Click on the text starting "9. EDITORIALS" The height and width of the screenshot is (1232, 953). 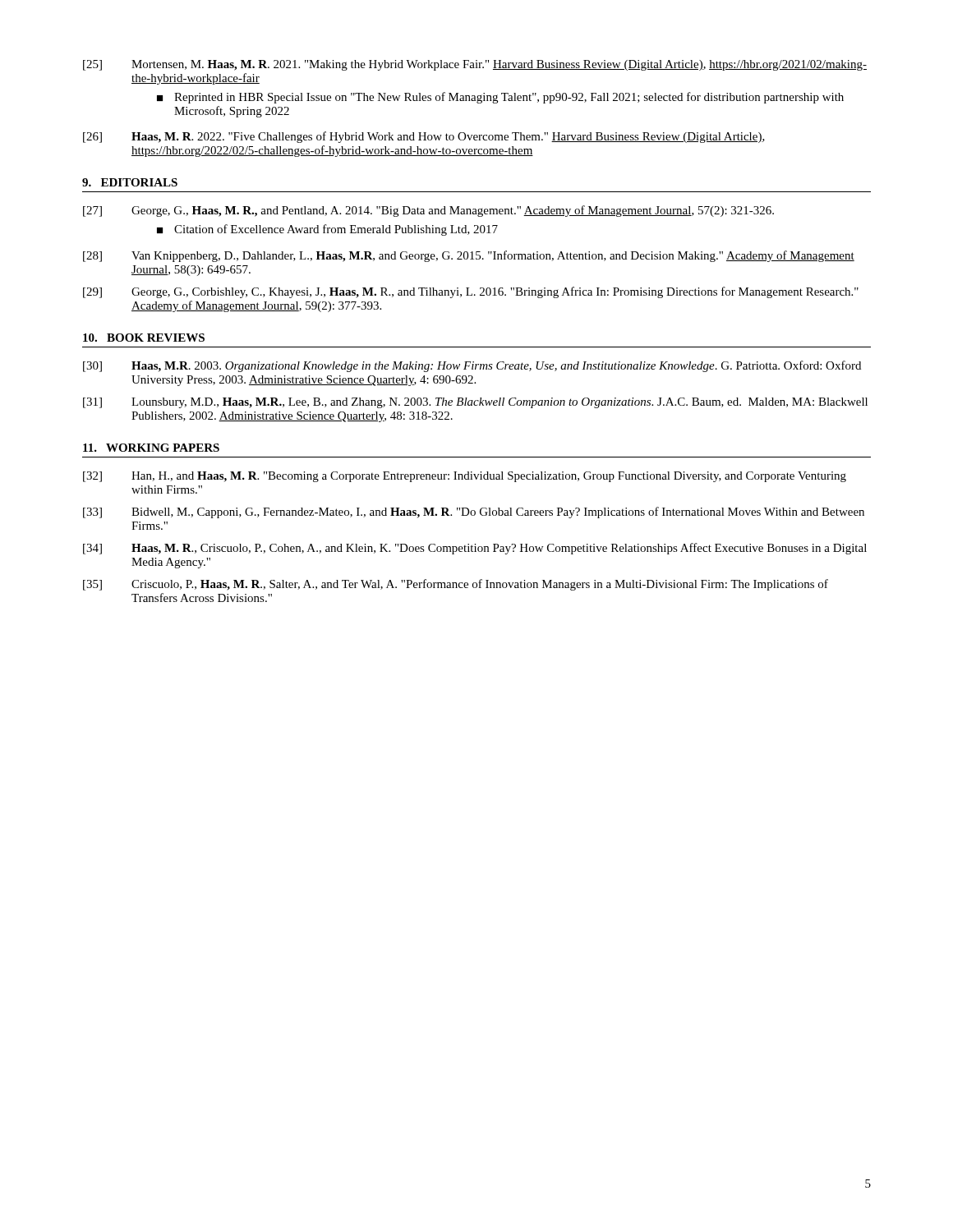(x=130, y=182)
